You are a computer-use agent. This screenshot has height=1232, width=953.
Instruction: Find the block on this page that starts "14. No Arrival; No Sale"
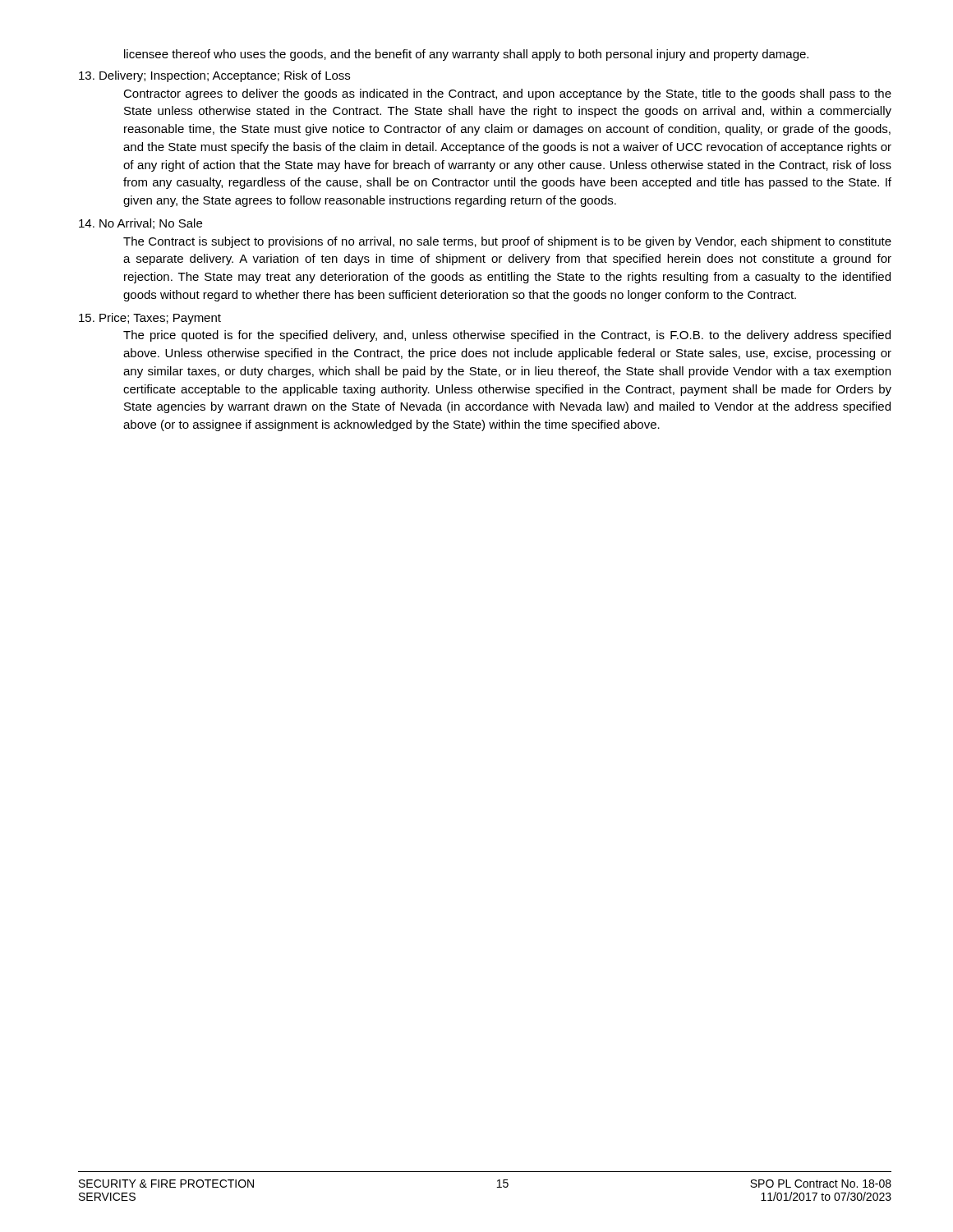[x=485, y=259]
